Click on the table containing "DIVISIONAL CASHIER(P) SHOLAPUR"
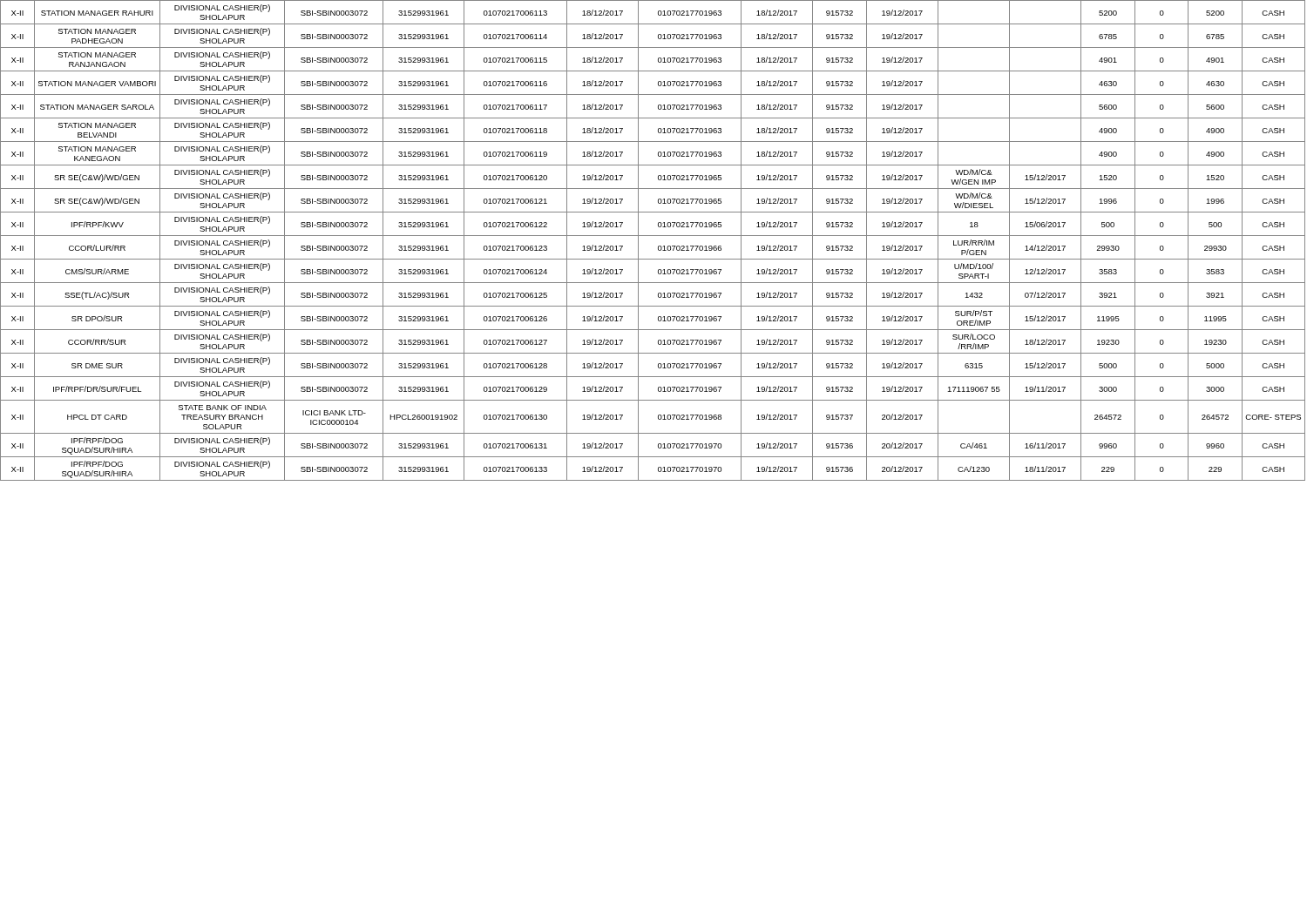The width and height of the screenshot is (1307, 924). pos(654,240)
